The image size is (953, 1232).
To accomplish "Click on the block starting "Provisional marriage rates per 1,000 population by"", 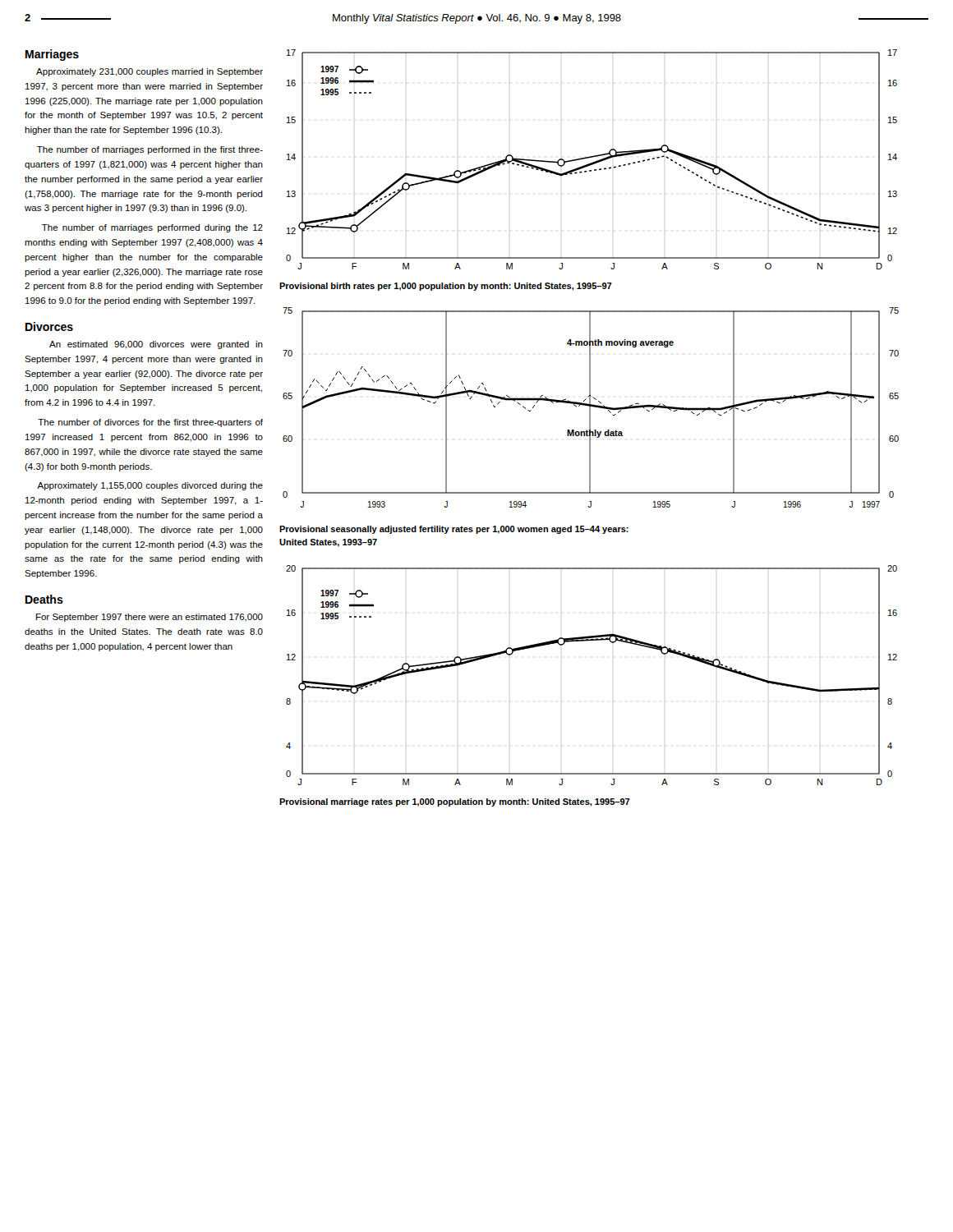I will pyautogui.click(x=455, y=802).
